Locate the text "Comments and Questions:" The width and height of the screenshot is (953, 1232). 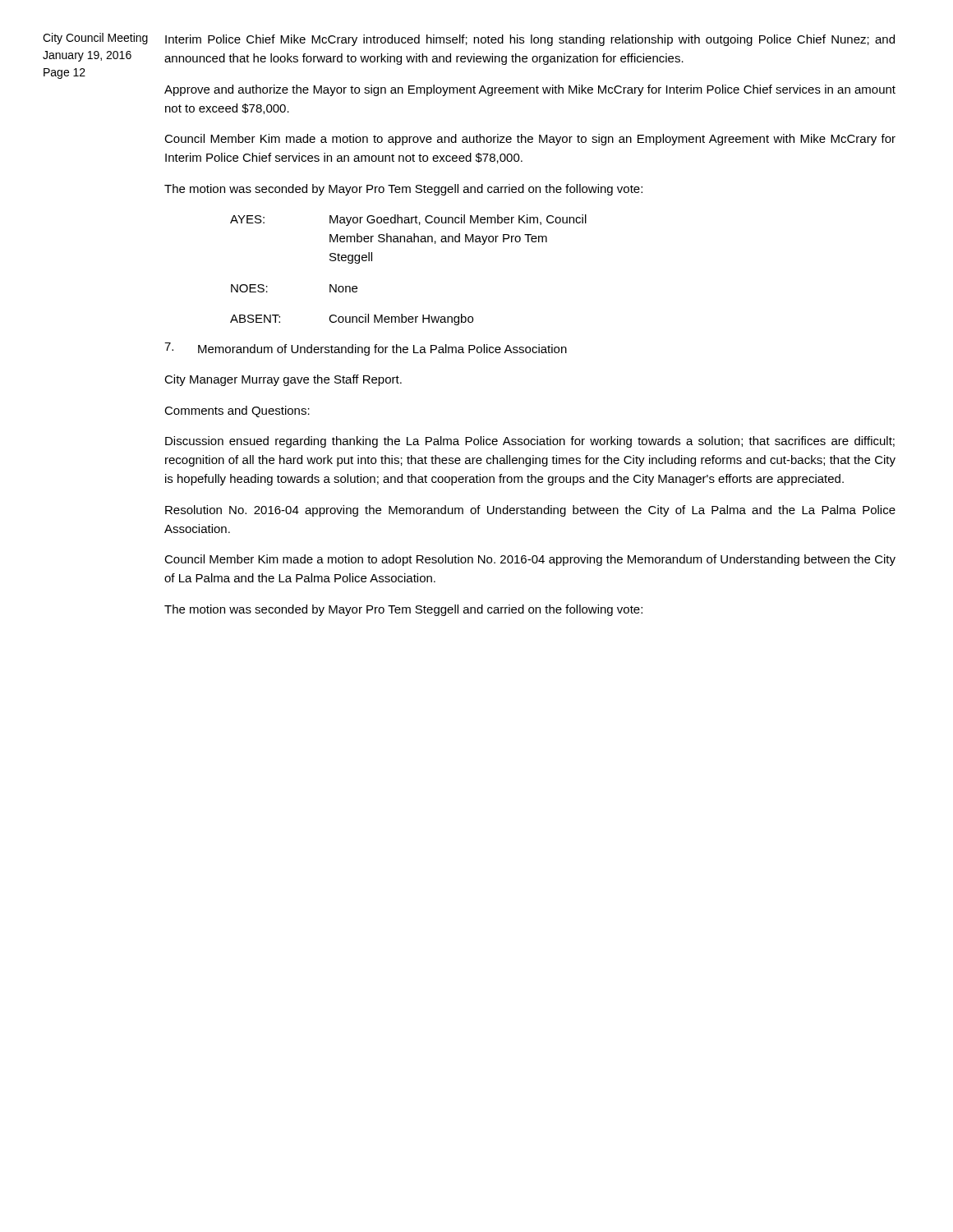point(237,410)
